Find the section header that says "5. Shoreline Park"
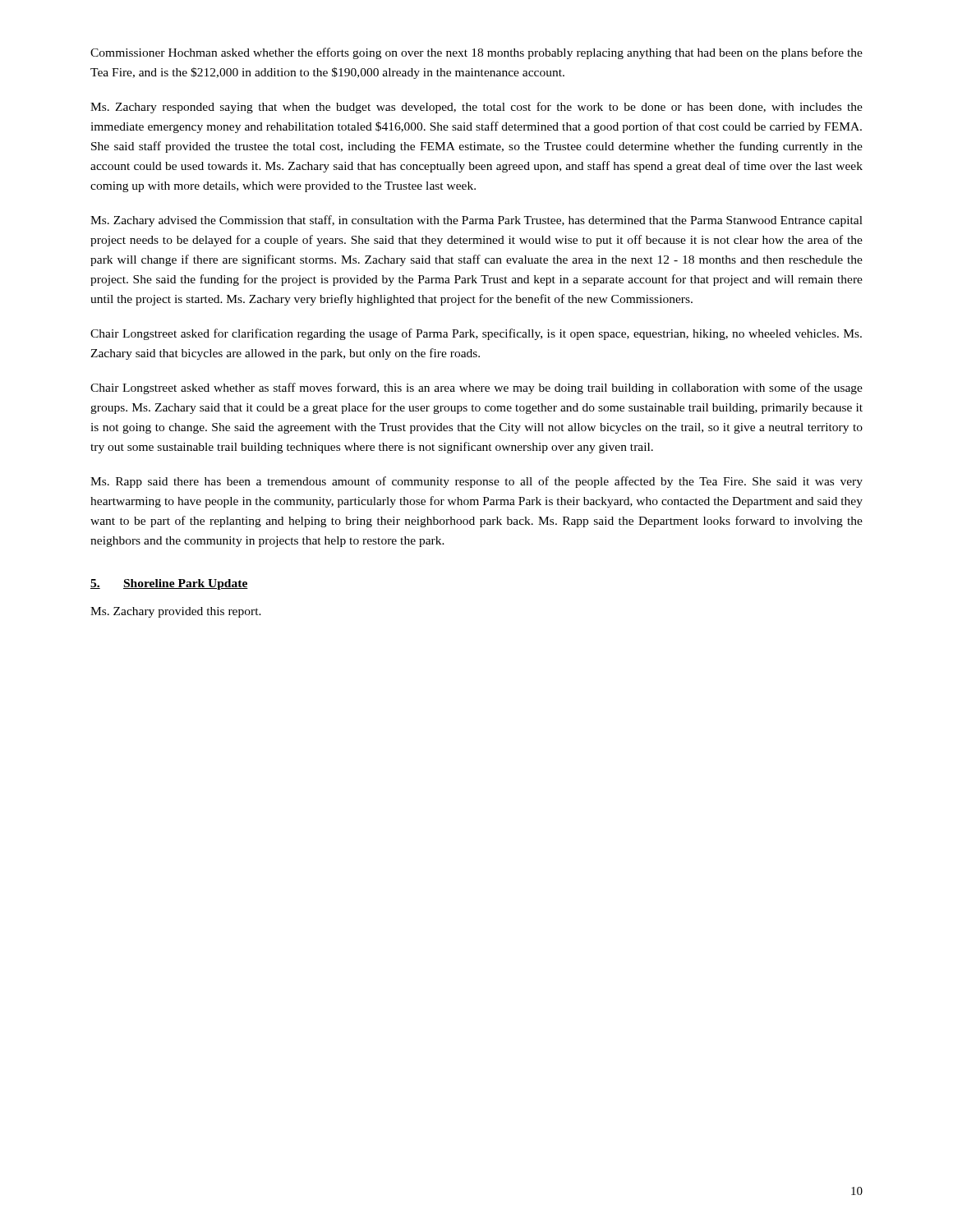The height and width of the screenshot is (1232, 953). (169, 583)
